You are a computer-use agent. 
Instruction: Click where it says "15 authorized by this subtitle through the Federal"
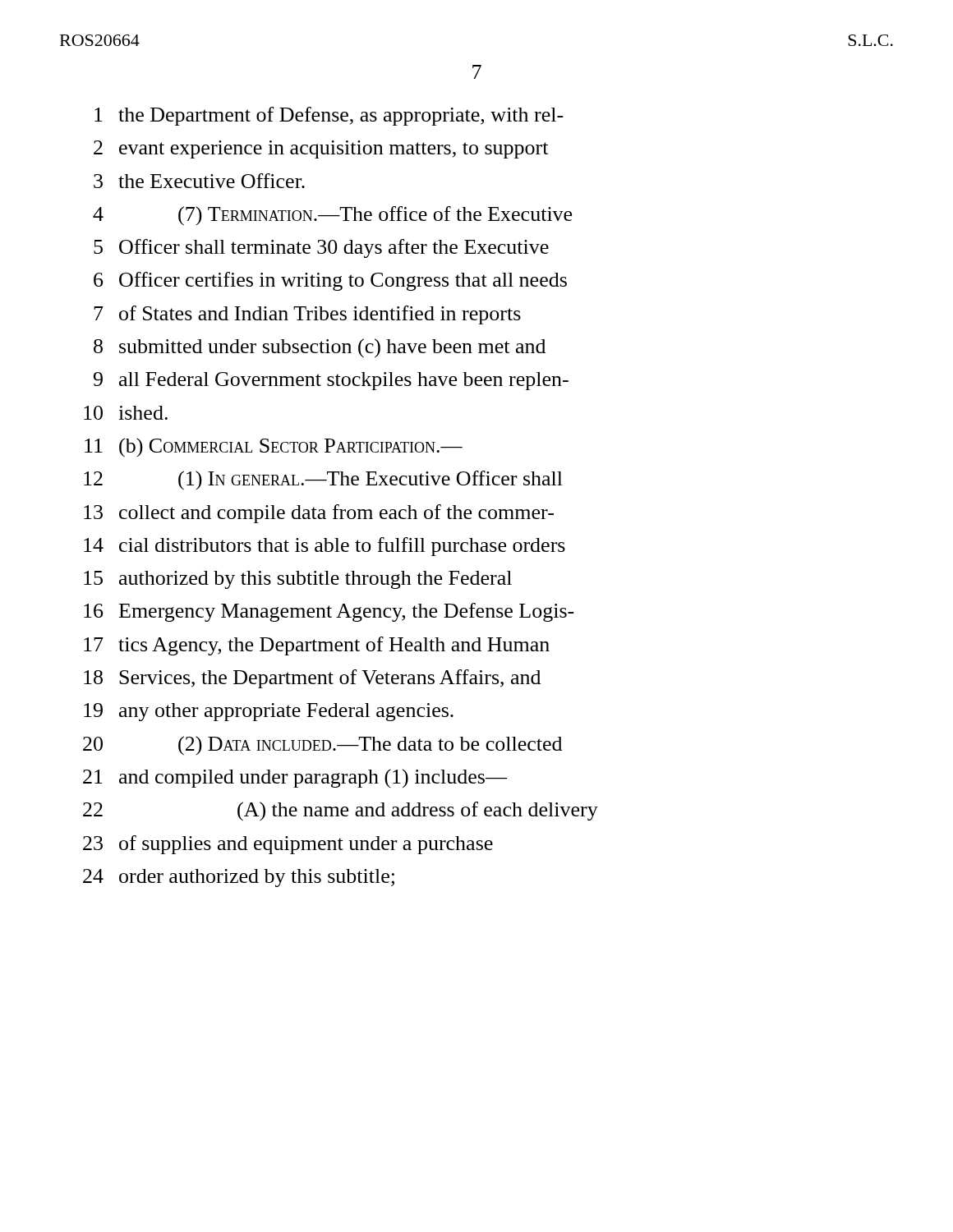coord(476,578)
